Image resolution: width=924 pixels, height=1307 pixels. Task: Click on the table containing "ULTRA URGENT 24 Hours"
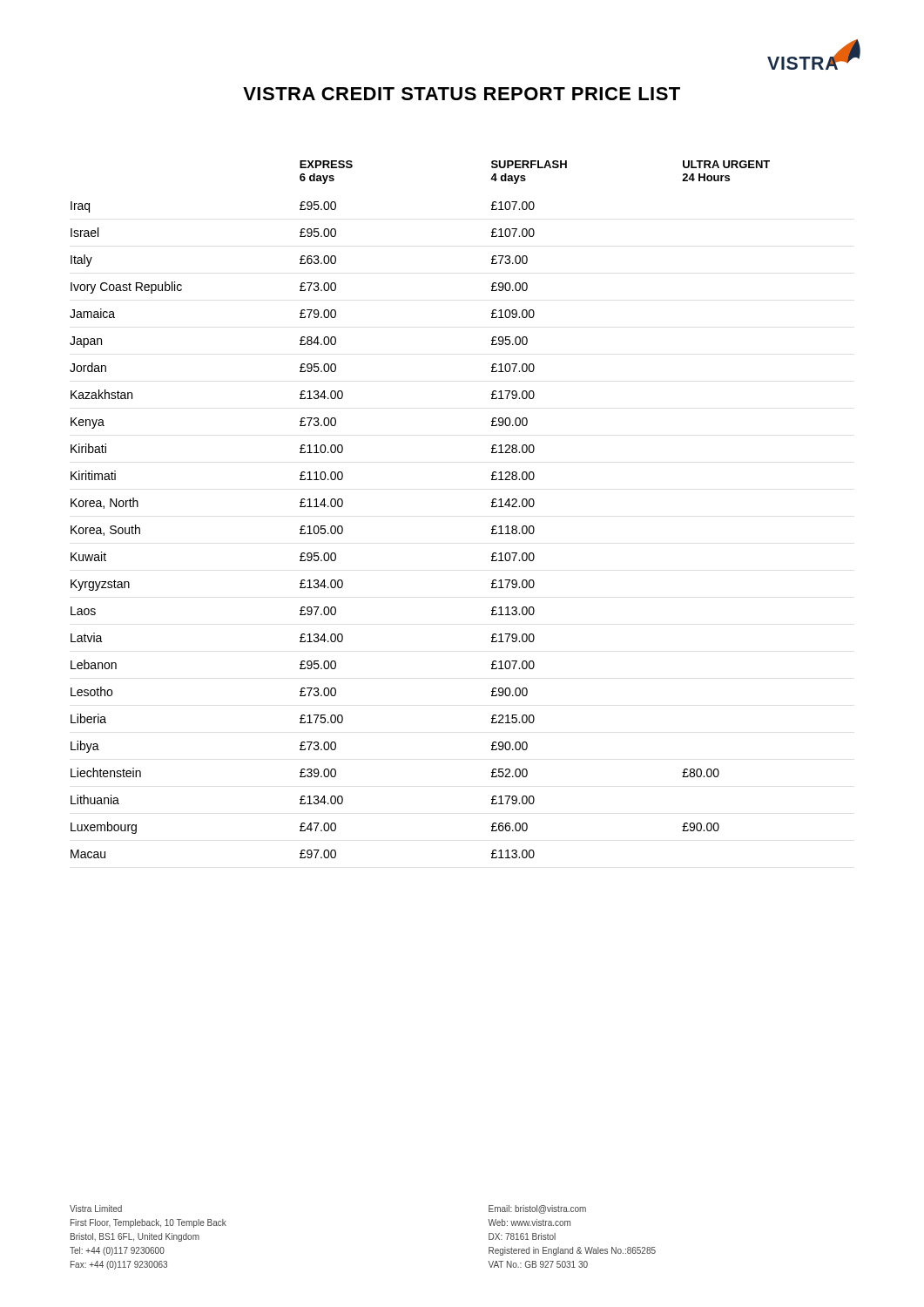point(462,510)
